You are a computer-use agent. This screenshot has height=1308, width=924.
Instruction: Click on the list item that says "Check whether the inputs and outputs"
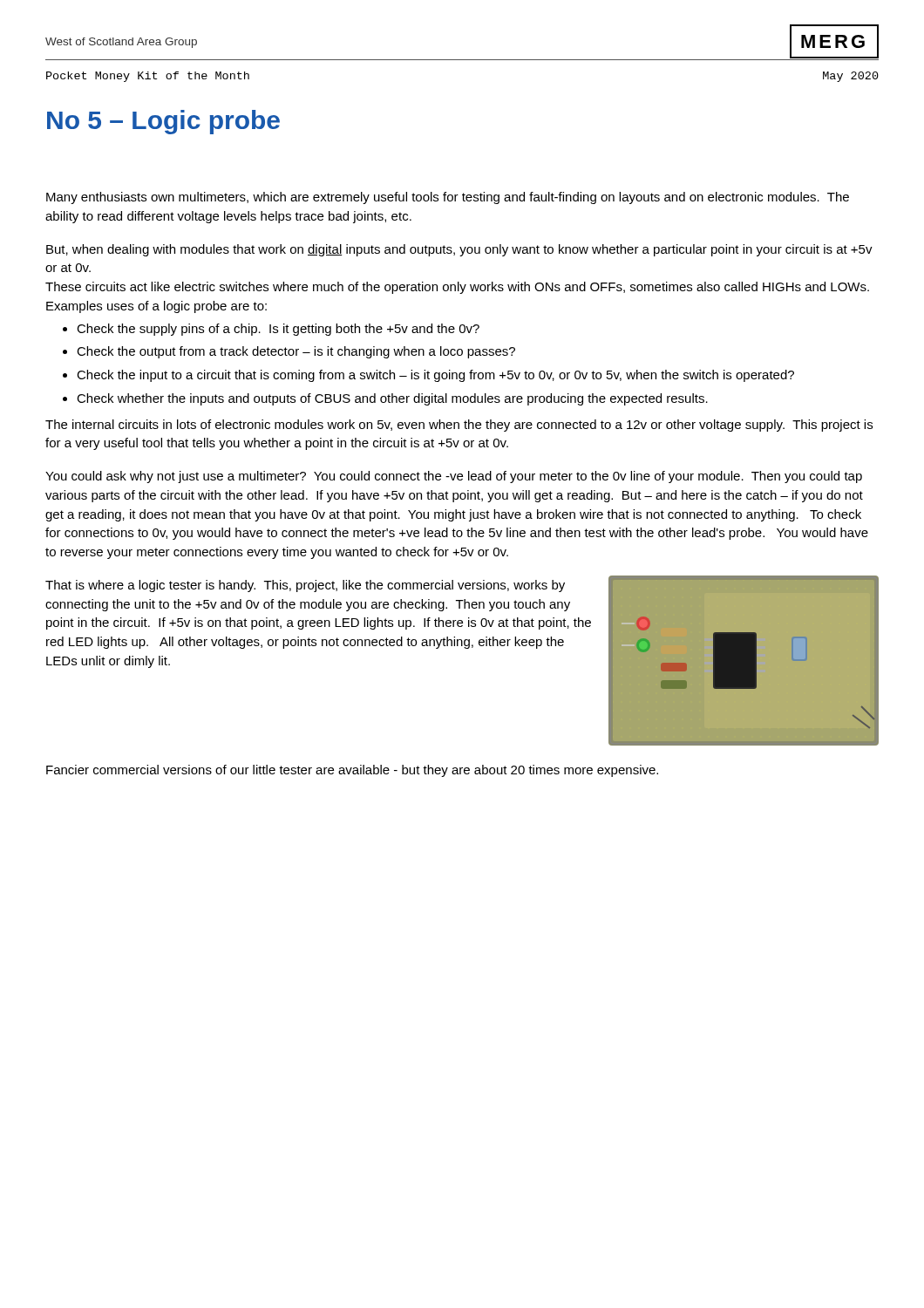click(x=393, y=398)
